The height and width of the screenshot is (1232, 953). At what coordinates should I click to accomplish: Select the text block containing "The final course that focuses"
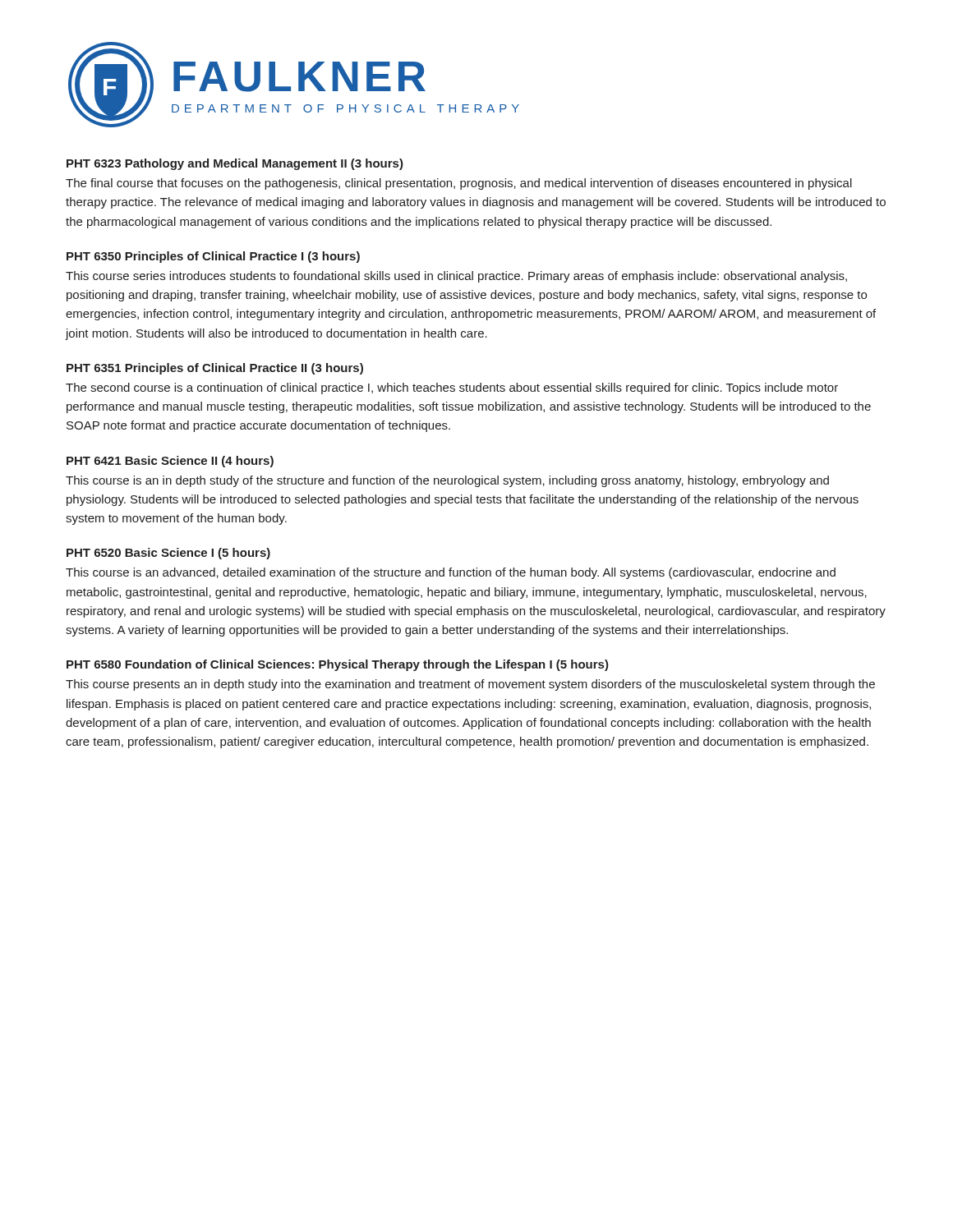point(476,202)
